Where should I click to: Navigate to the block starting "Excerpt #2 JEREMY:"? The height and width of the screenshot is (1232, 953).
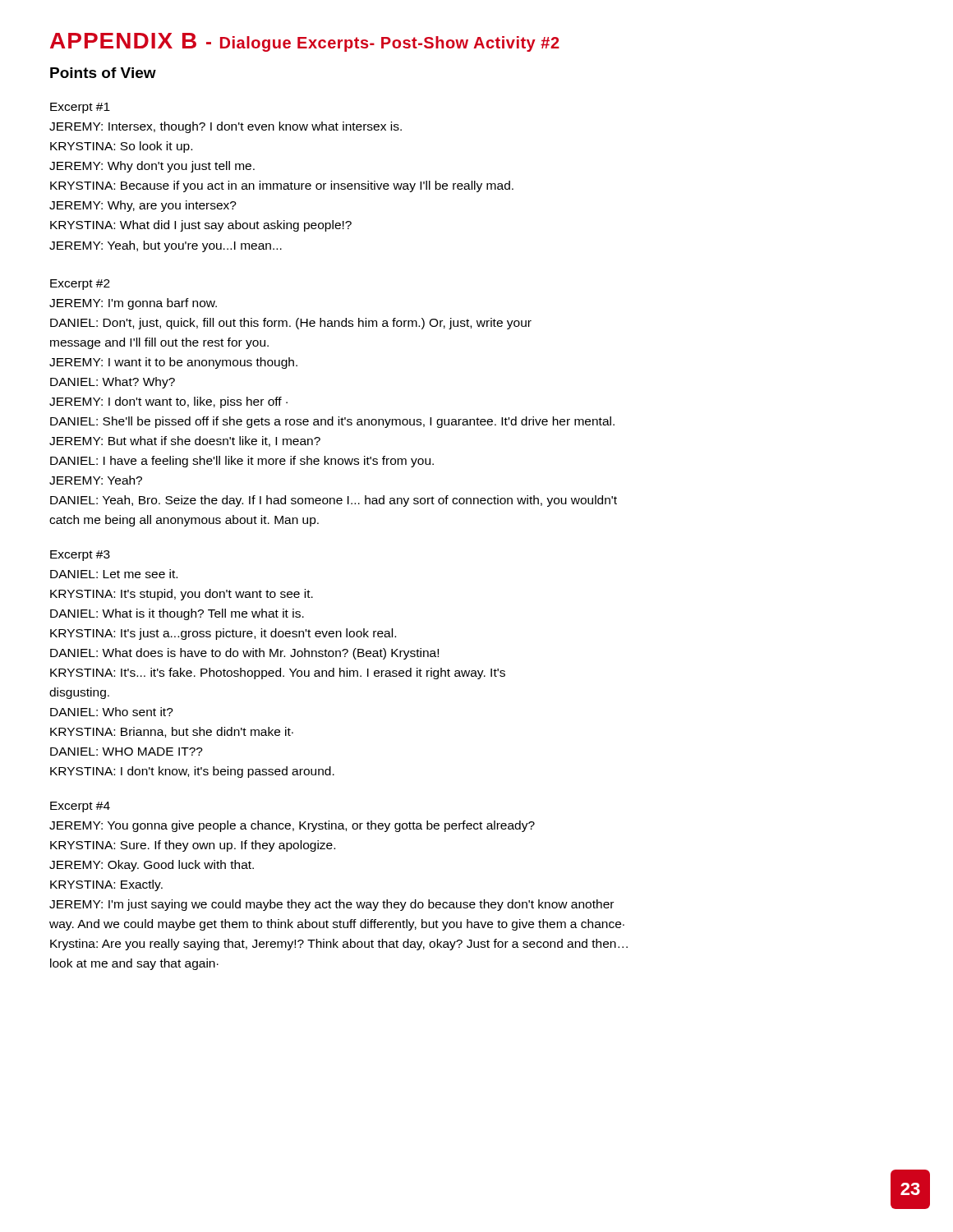click(80, 285)
